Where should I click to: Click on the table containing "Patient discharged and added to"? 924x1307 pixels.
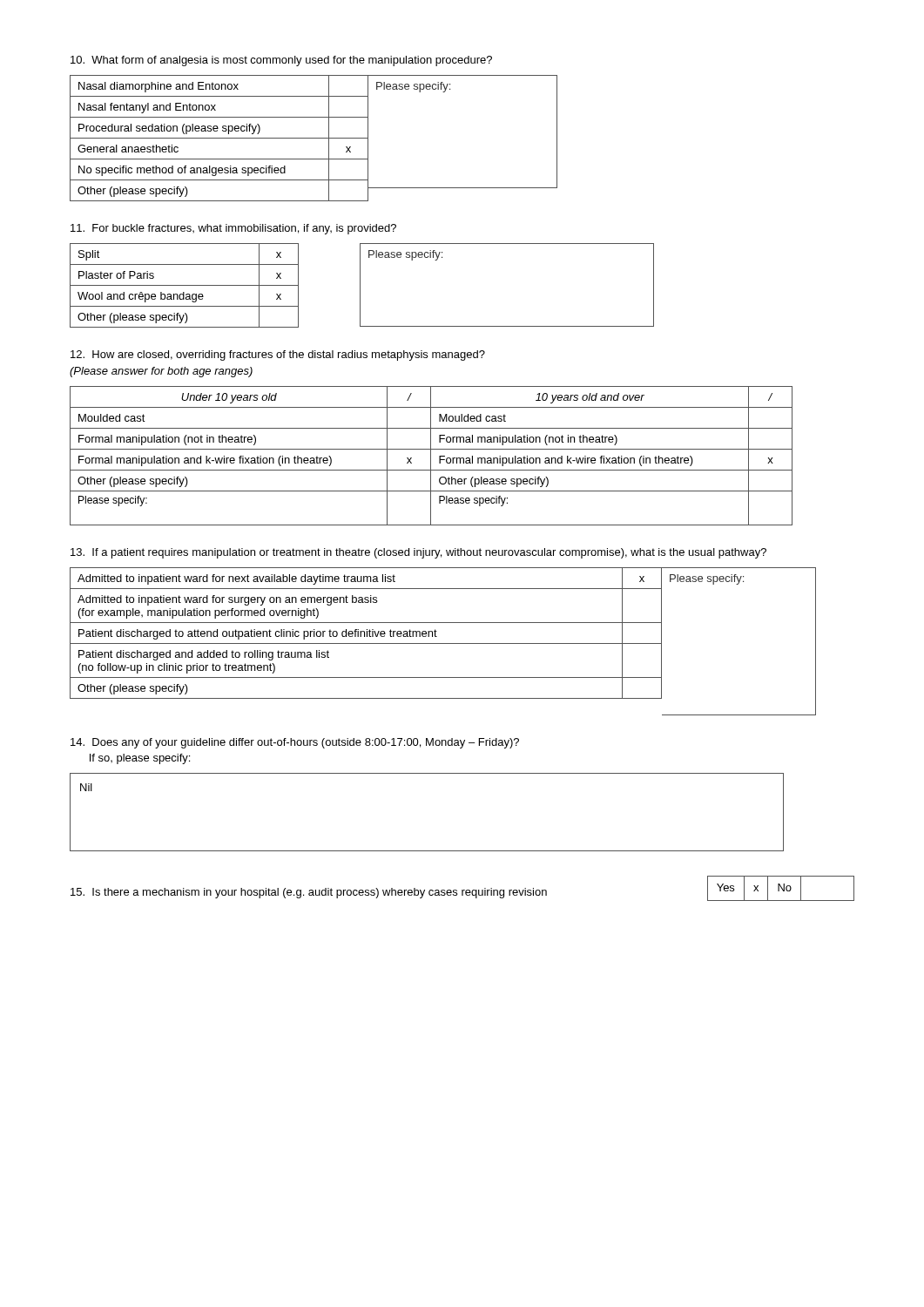(366, 633)
